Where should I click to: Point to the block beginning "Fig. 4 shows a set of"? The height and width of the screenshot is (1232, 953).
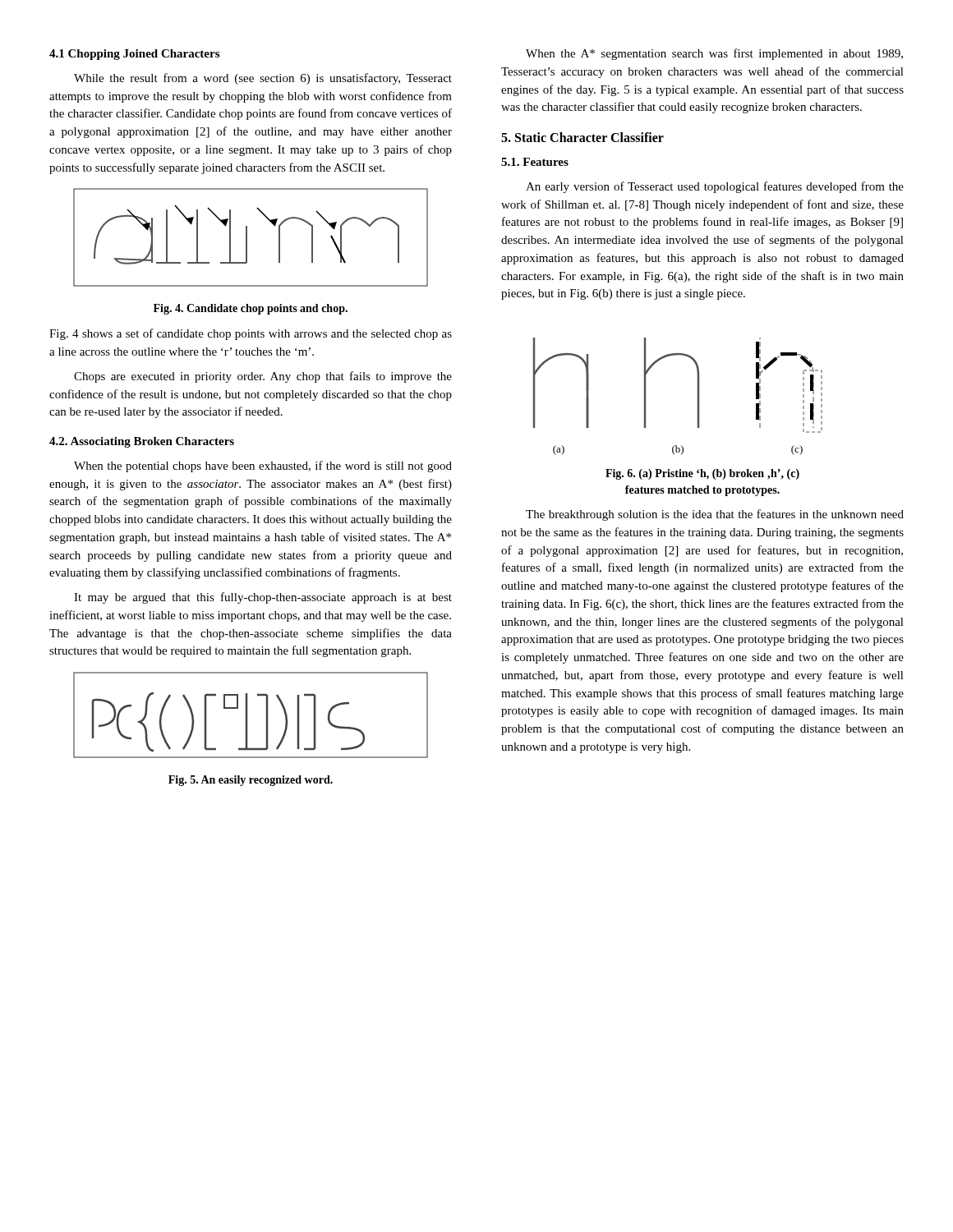[251, 373]
